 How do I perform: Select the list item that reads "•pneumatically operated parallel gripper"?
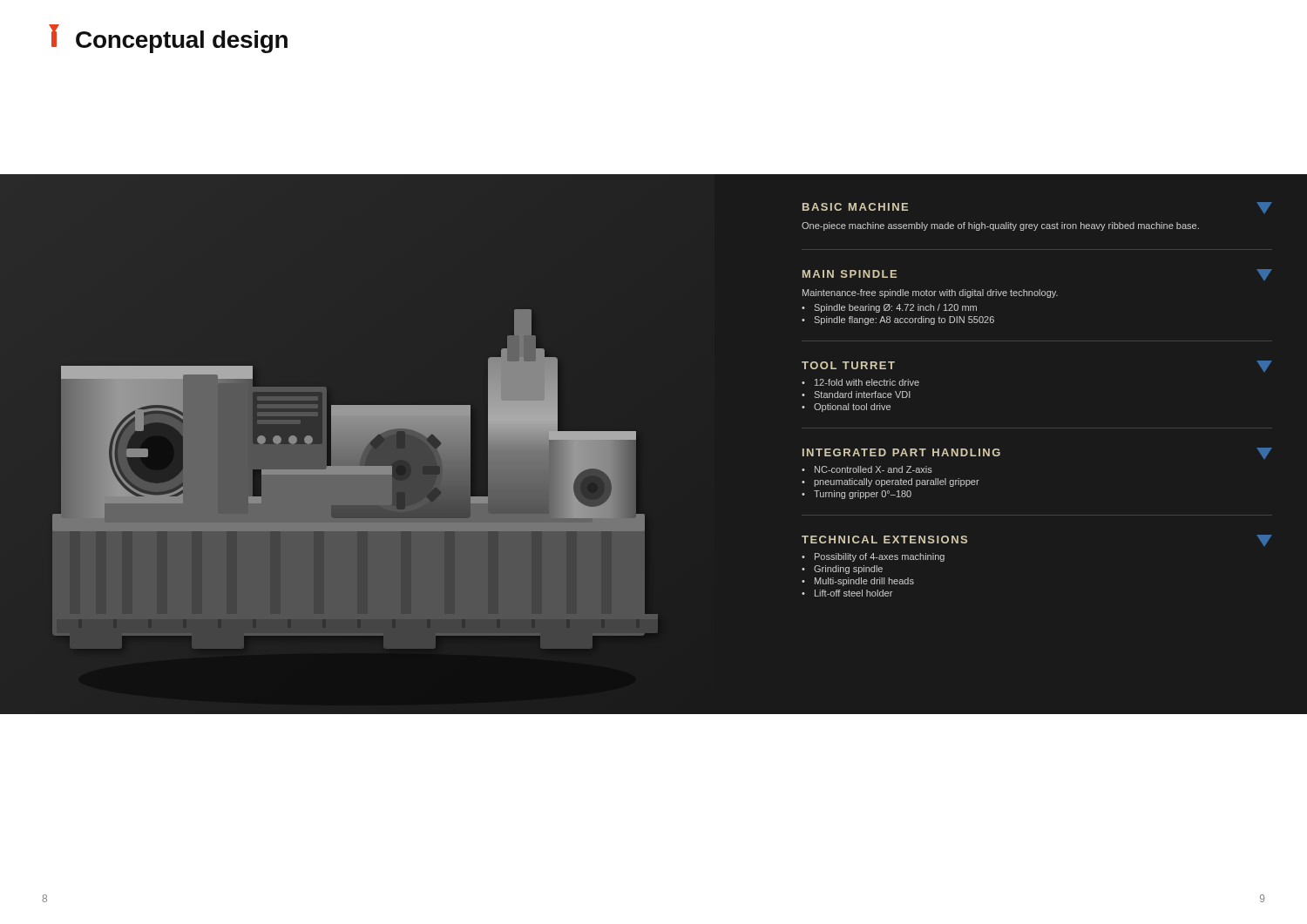click(x=890, y=482)
